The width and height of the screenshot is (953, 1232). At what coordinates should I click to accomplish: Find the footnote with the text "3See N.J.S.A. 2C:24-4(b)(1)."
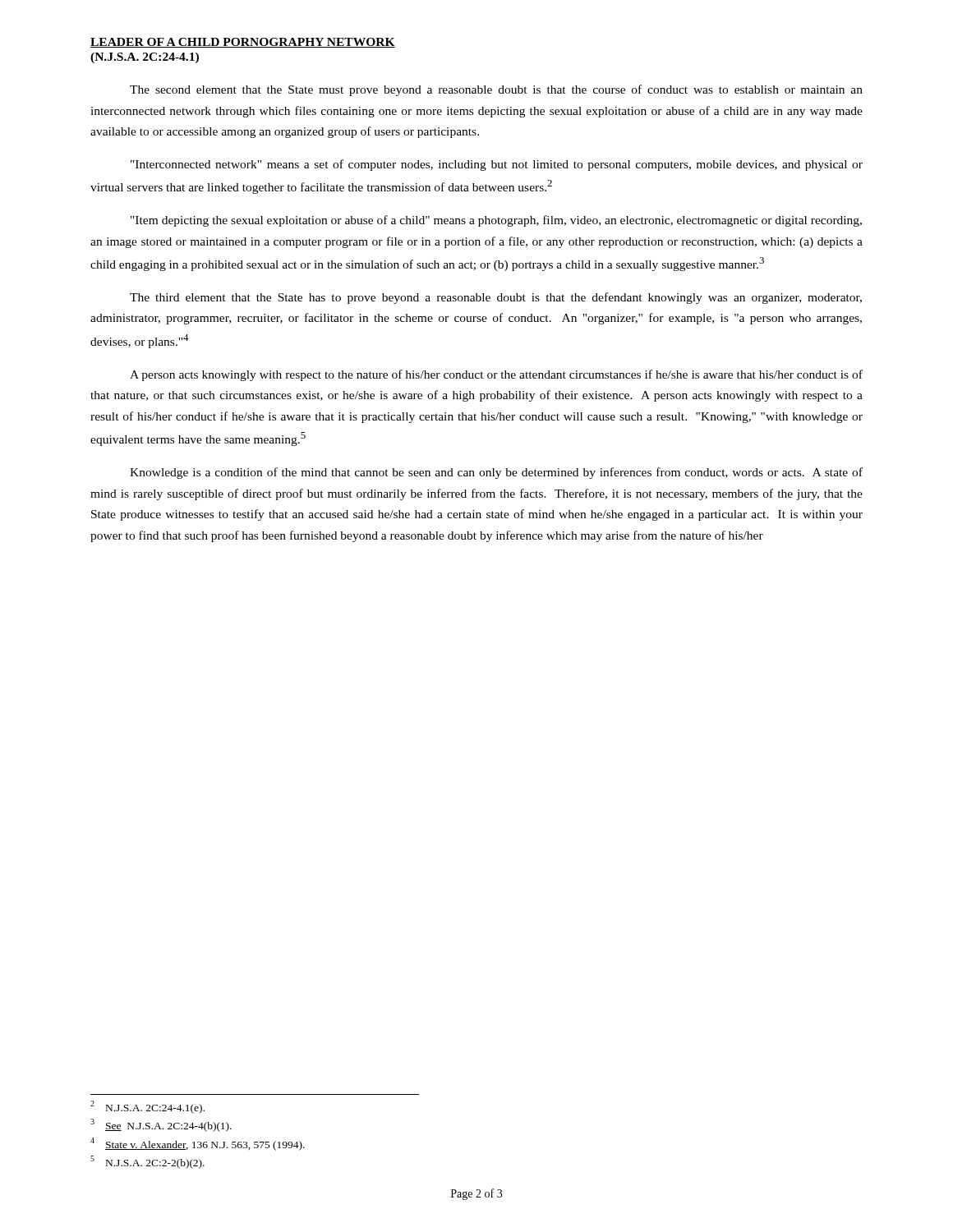pos(161,1125)
